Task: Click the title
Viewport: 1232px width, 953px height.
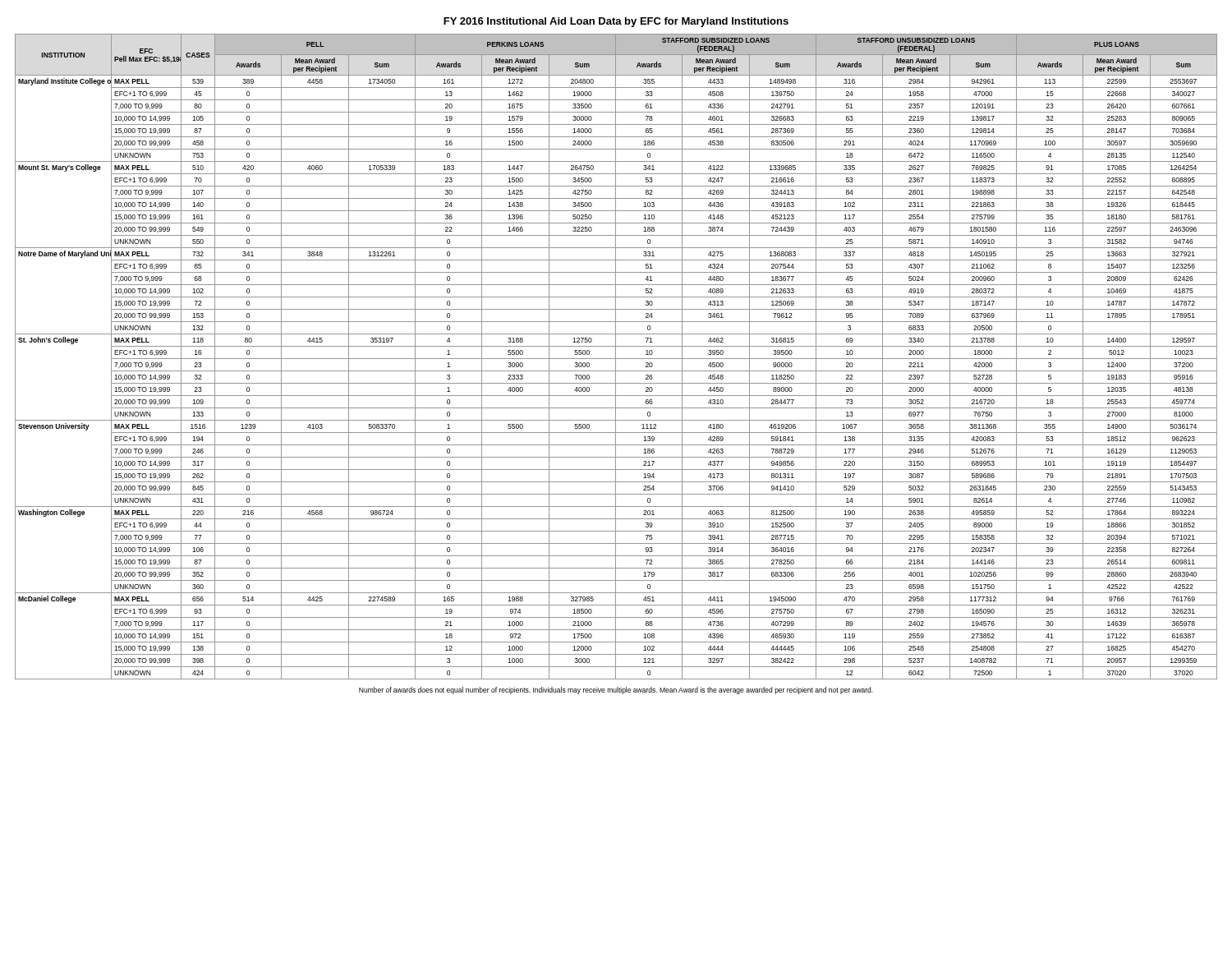Action: [616, 21]
